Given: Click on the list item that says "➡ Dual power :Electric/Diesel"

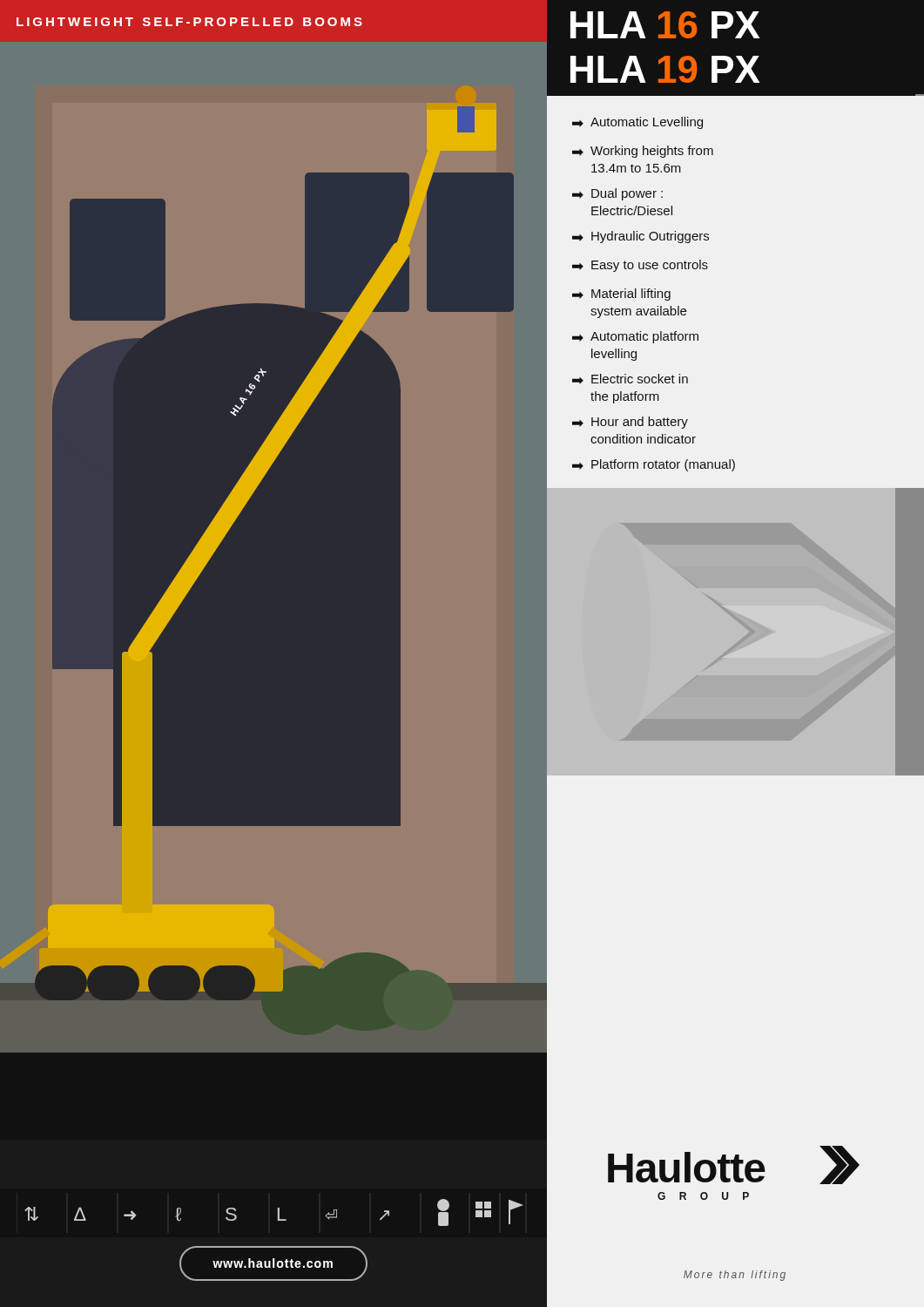Looking at the screenshot, I should tap(622, 202).
